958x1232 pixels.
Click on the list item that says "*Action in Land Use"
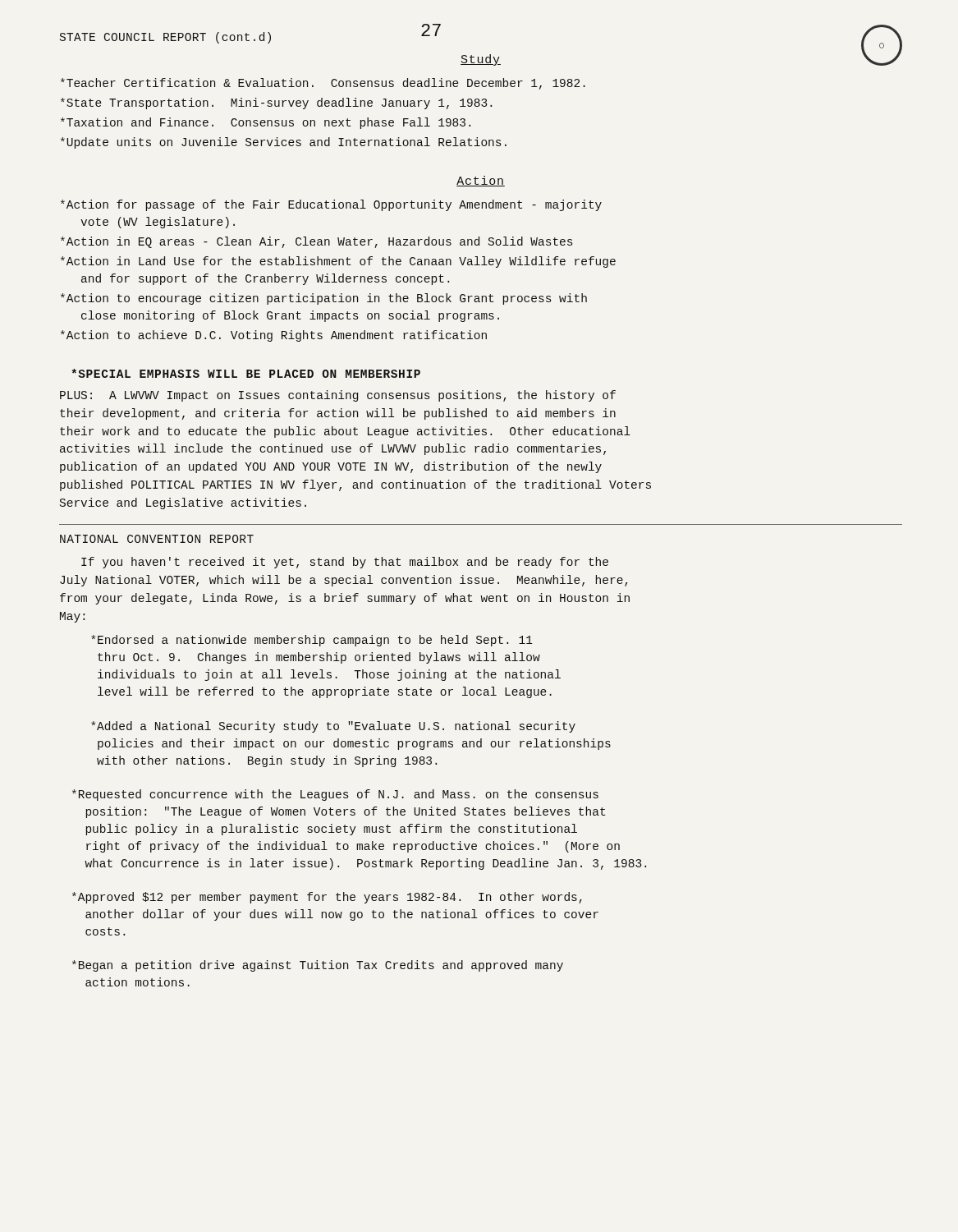(x=338, y=271)
